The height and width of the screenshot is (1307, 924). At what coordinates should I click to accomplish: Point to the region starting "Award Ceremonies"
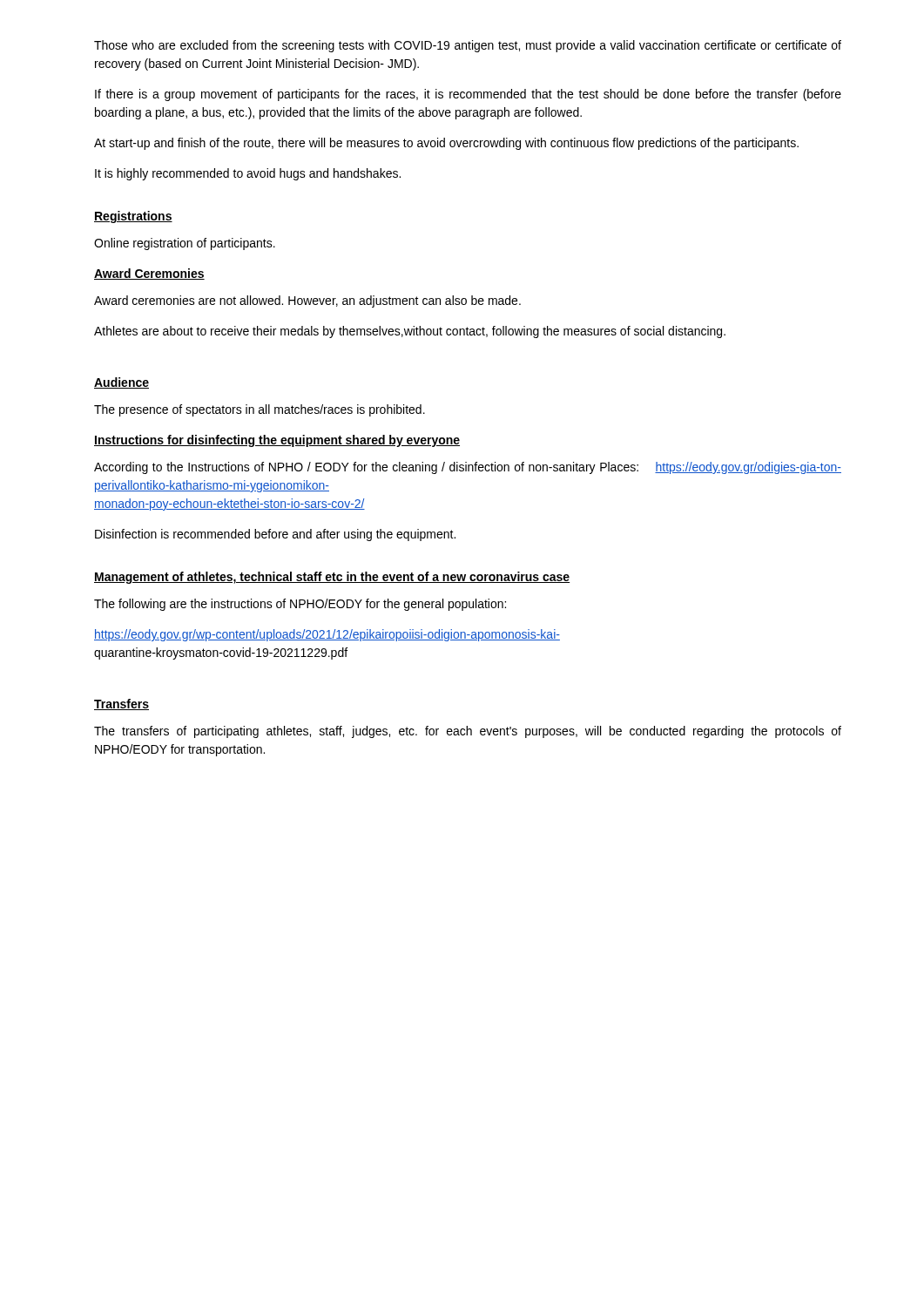pyautogui.click(x=149, y=274)
